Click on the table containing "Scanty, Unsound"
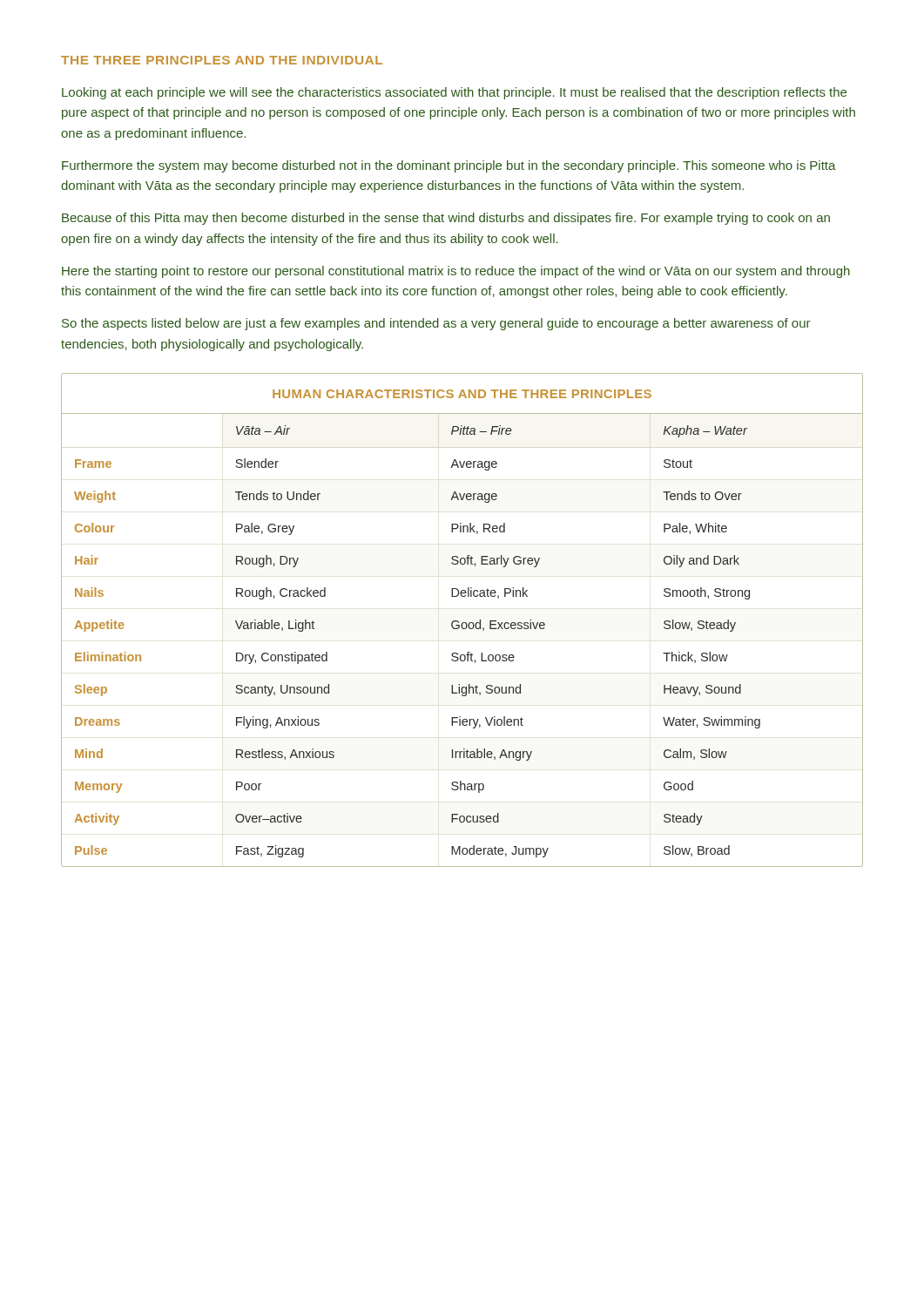Image resolution: width=924 pixels, height=1307 pixels. tap(462, 620)
